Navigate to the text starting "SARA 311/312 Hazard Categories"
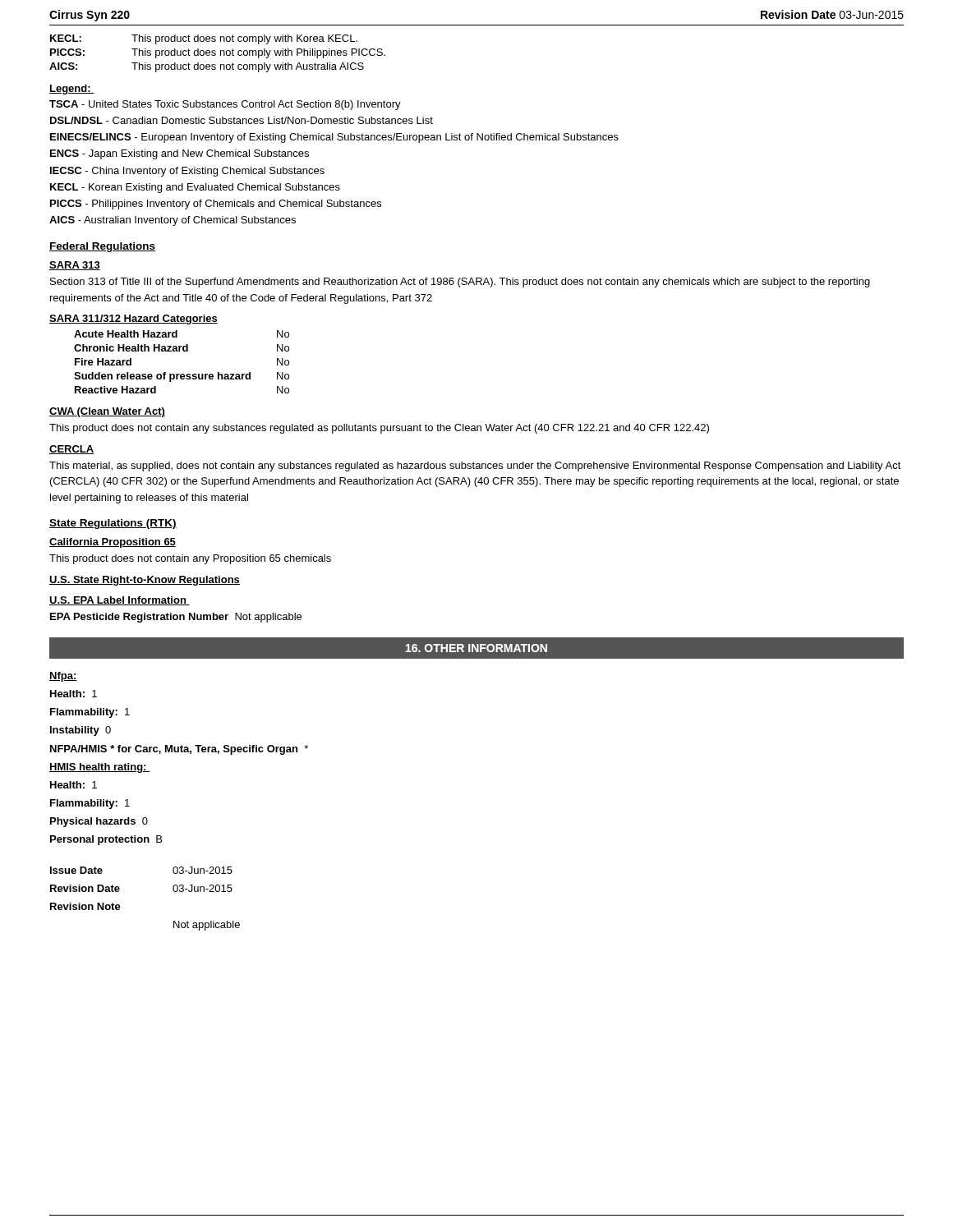The height and width of the screenshot is (1232, 953). point(133,318)
